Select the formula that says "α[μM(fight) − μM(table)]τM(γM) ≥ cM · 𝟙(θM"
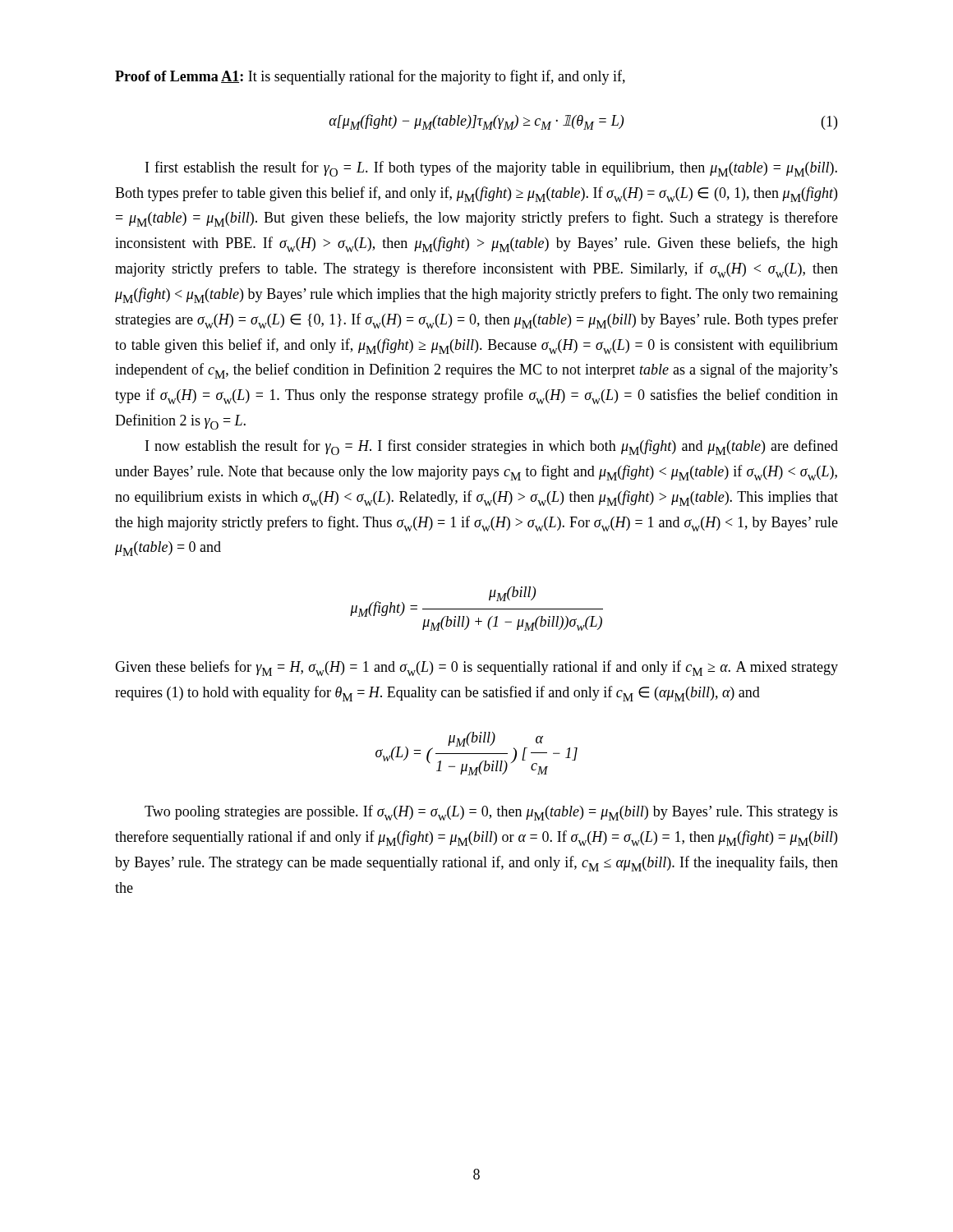The image size is (953, 1232). 583,123
